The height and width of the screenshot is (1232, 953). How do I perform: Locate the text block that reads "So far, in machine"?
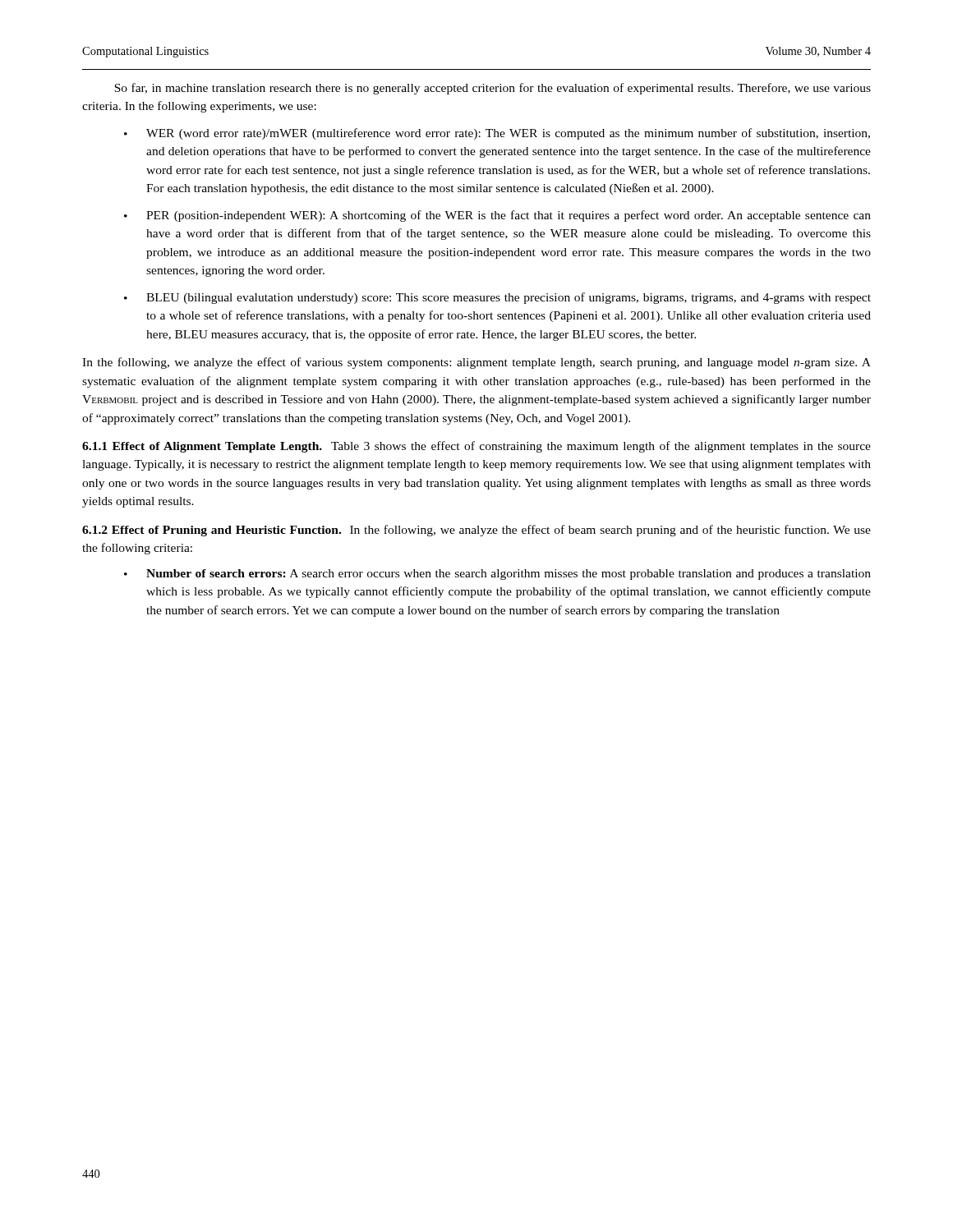click(x=476, y=97)
